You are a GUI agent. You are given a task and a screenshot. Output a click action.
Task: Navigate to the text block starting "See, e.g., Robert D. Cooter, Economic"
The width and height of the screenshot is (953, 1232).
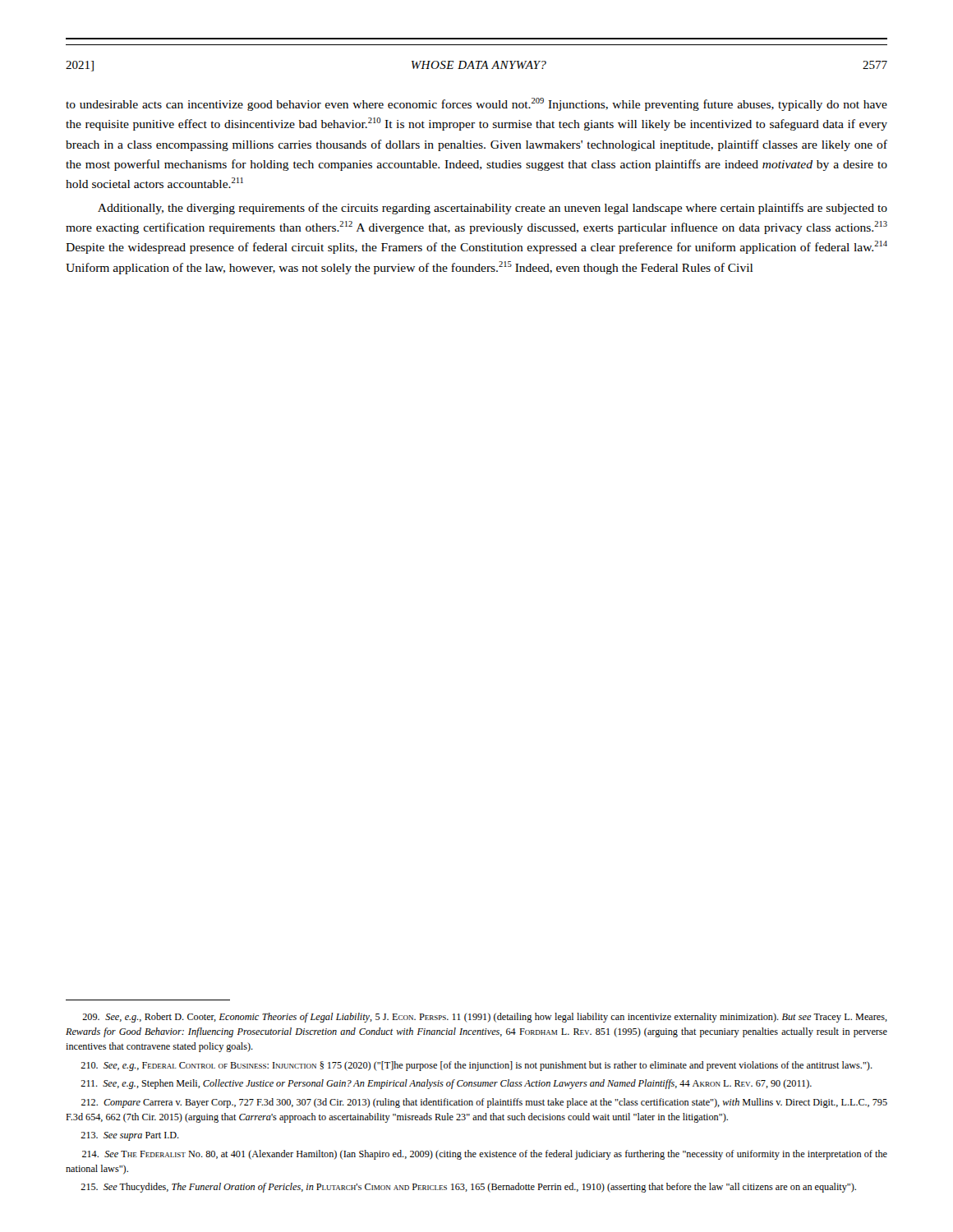[476, 1032]
